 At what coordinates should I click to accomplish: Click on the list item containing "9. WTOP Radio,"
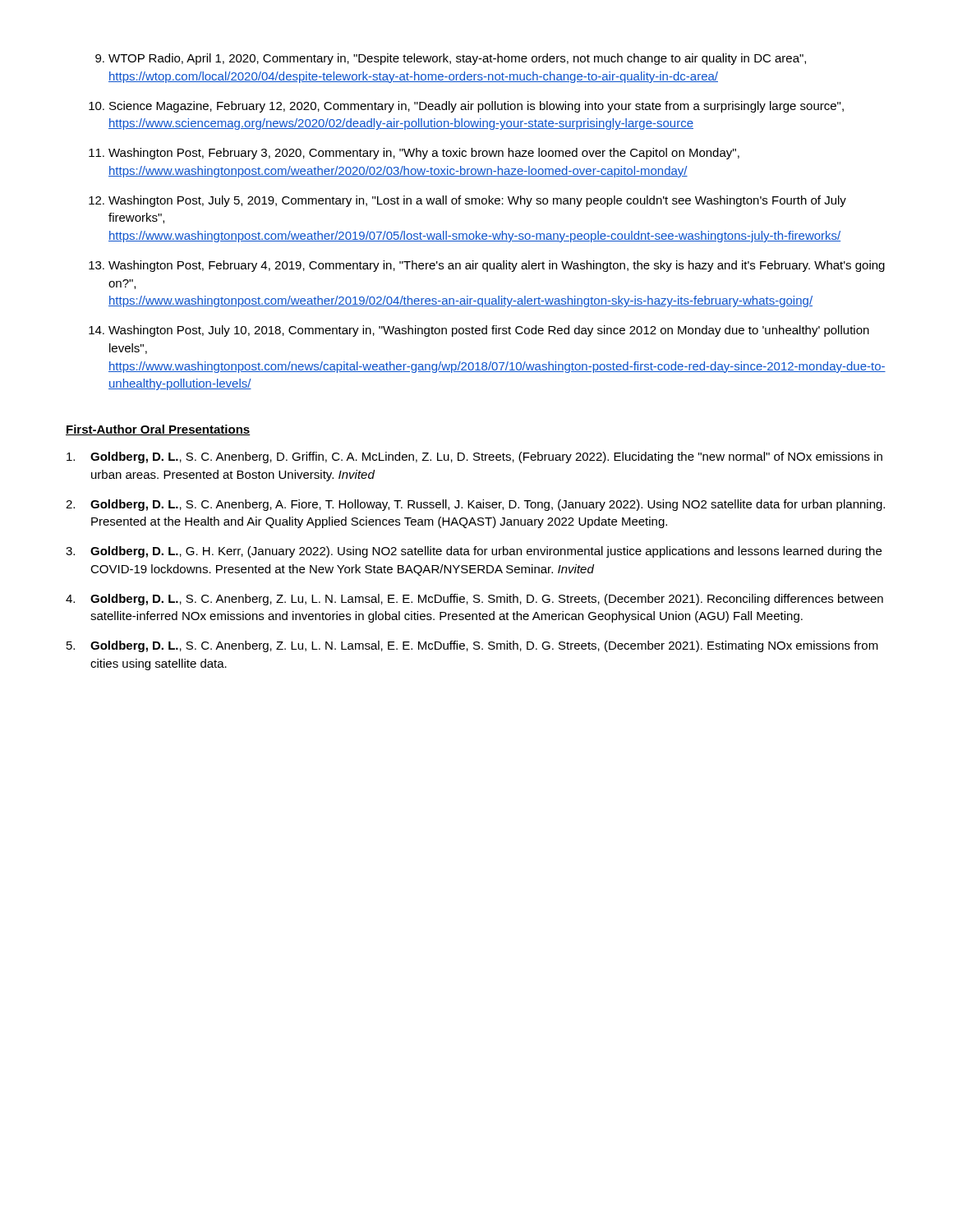coord(476,67)
